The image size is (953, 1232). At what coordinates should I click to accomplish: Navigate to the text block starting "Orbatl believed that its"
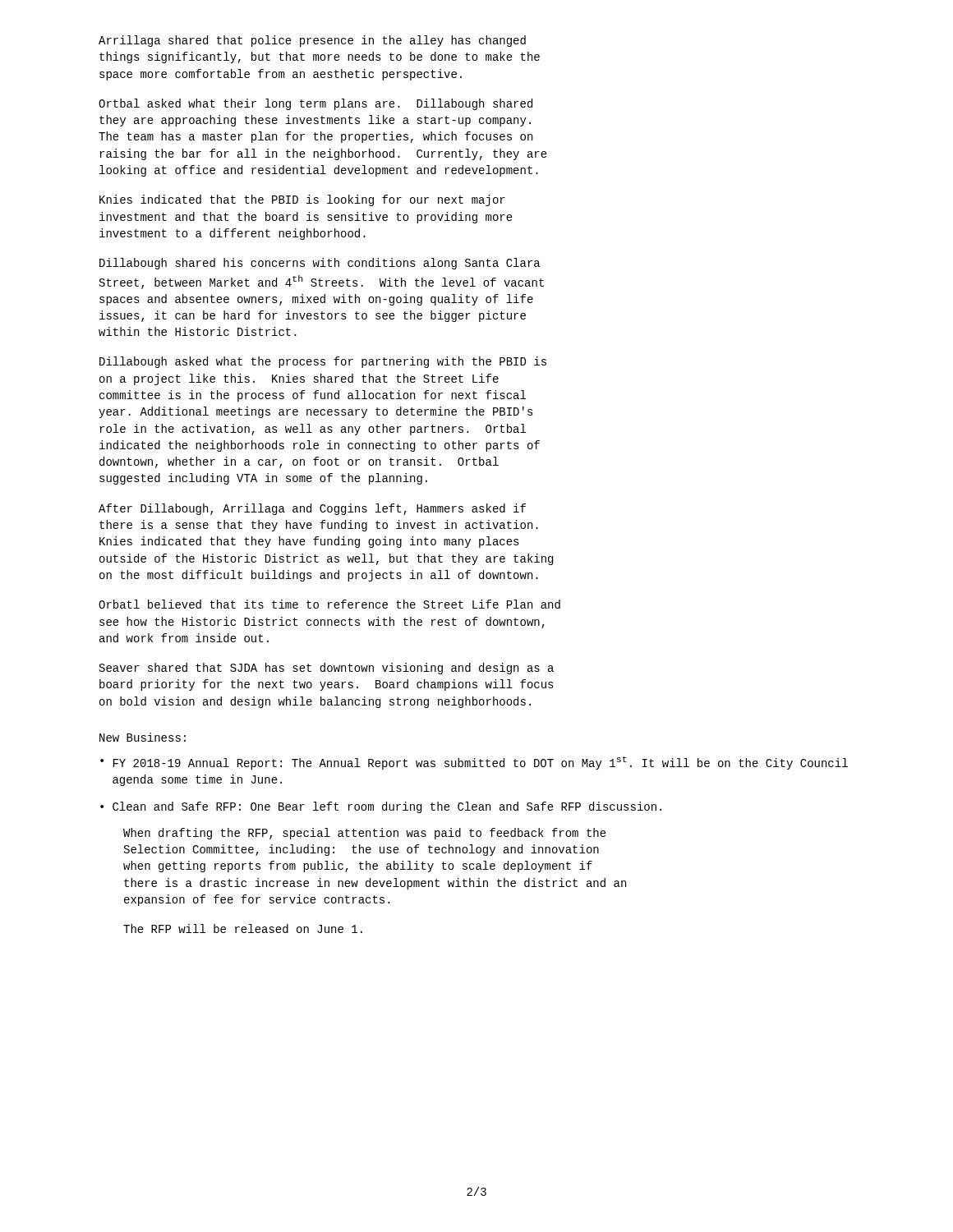pos(330,622)
